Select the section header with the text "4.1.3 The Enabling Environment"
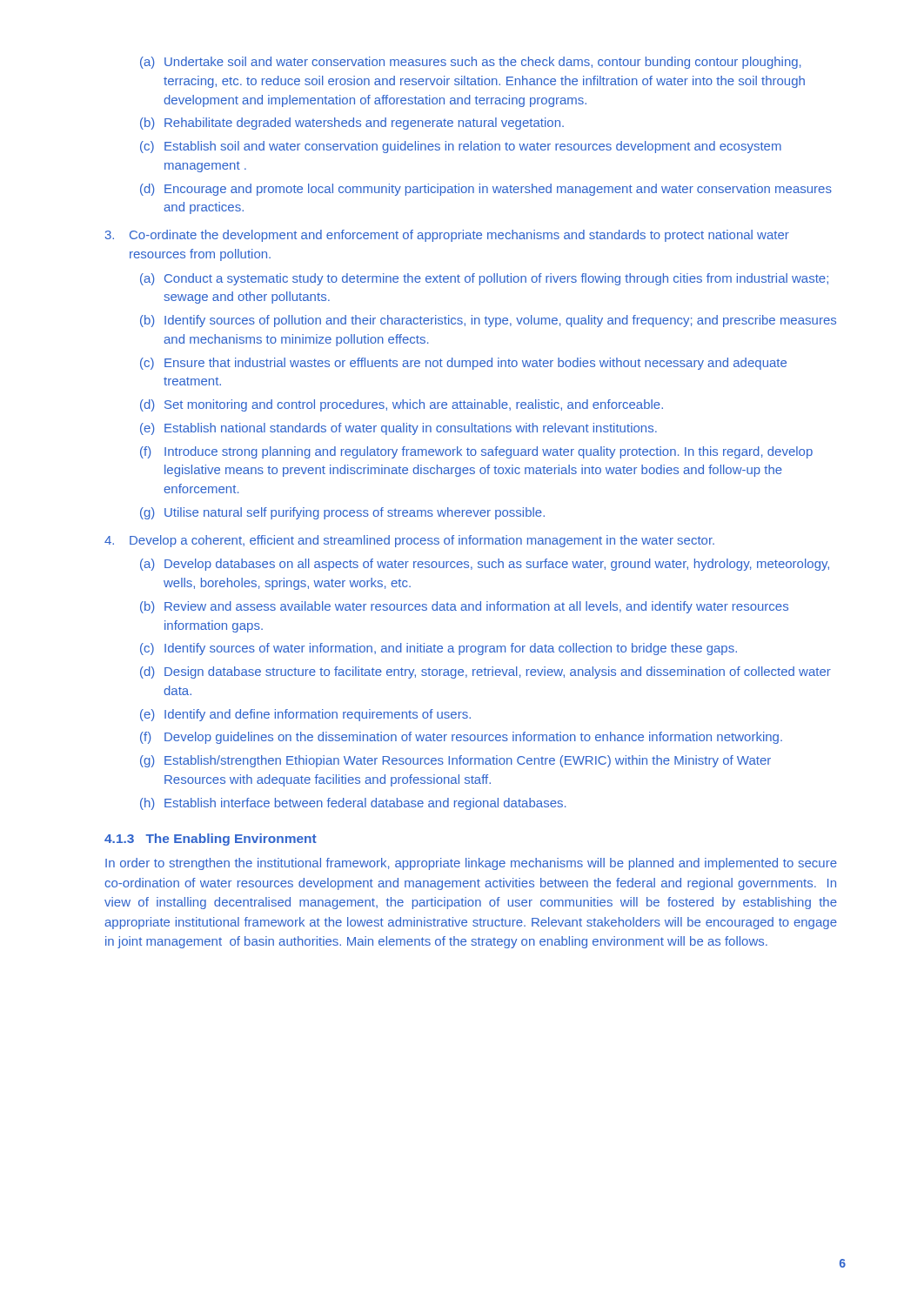The image size is (924, 1305). pyautogui.click(x=210, y=838)
